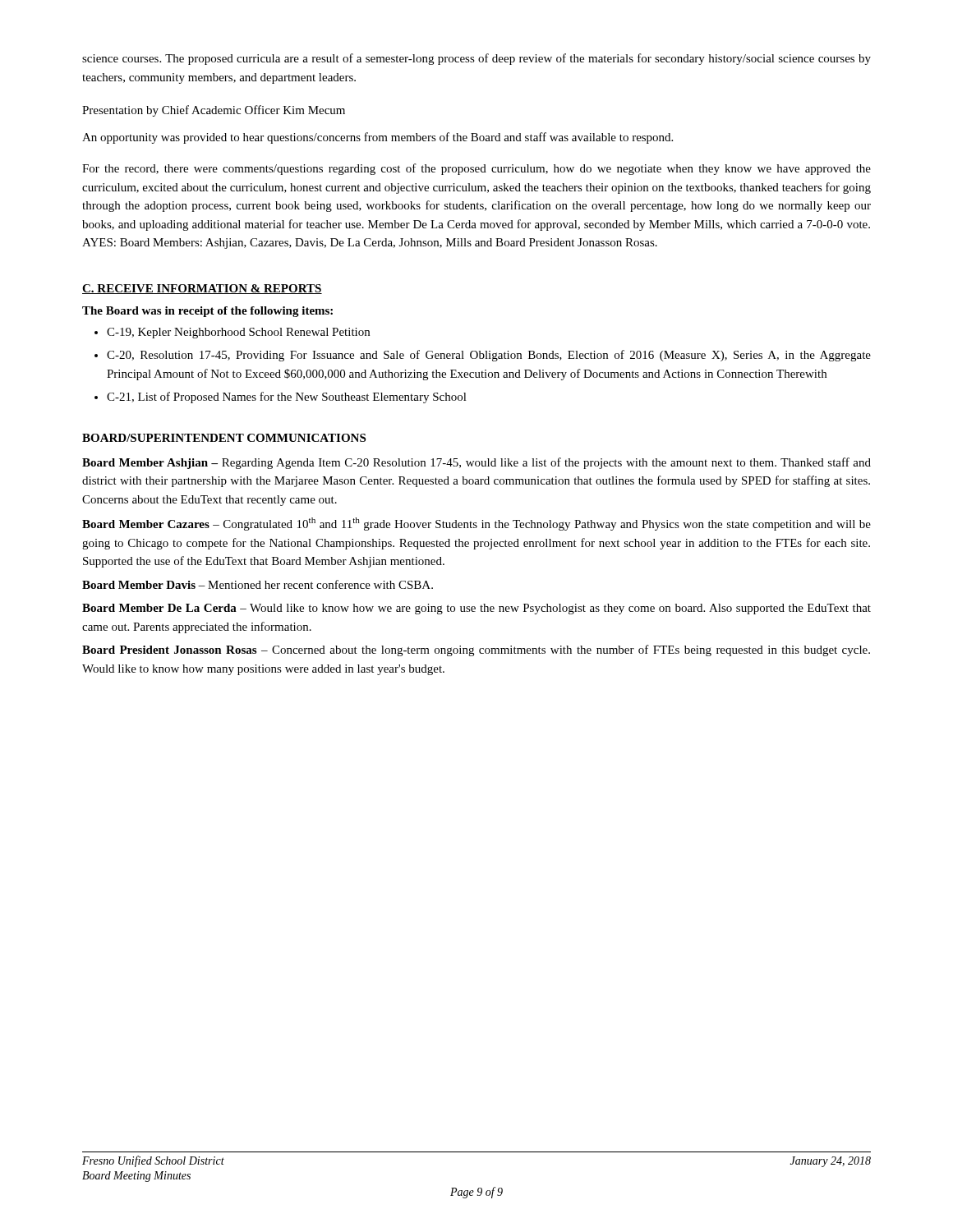Where is the passage that starts "An opportunity was provided to hear questions/concerns"?

pos(378,137)
